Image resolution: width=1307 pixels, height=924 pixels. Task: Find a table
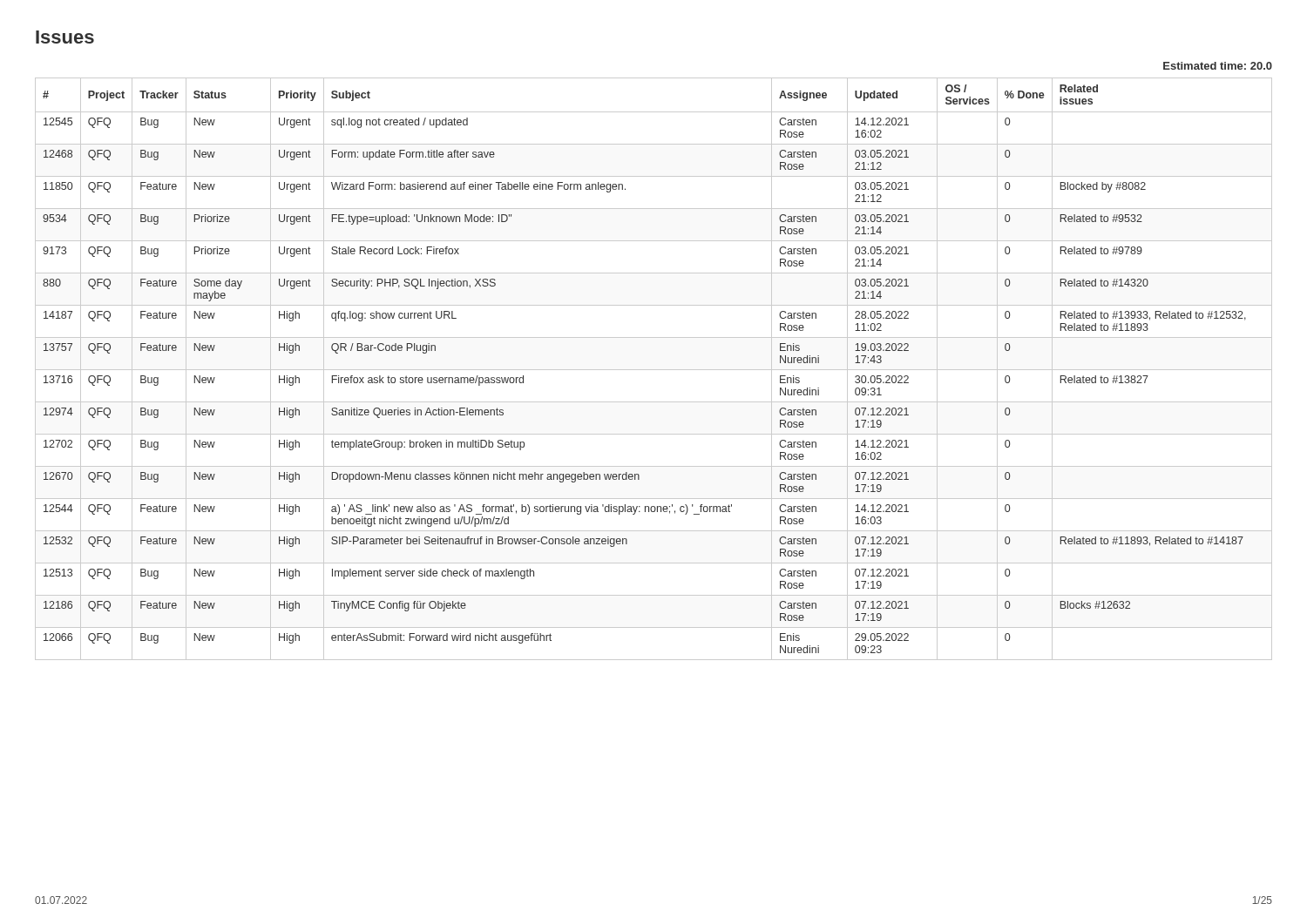tap(654, 369)
